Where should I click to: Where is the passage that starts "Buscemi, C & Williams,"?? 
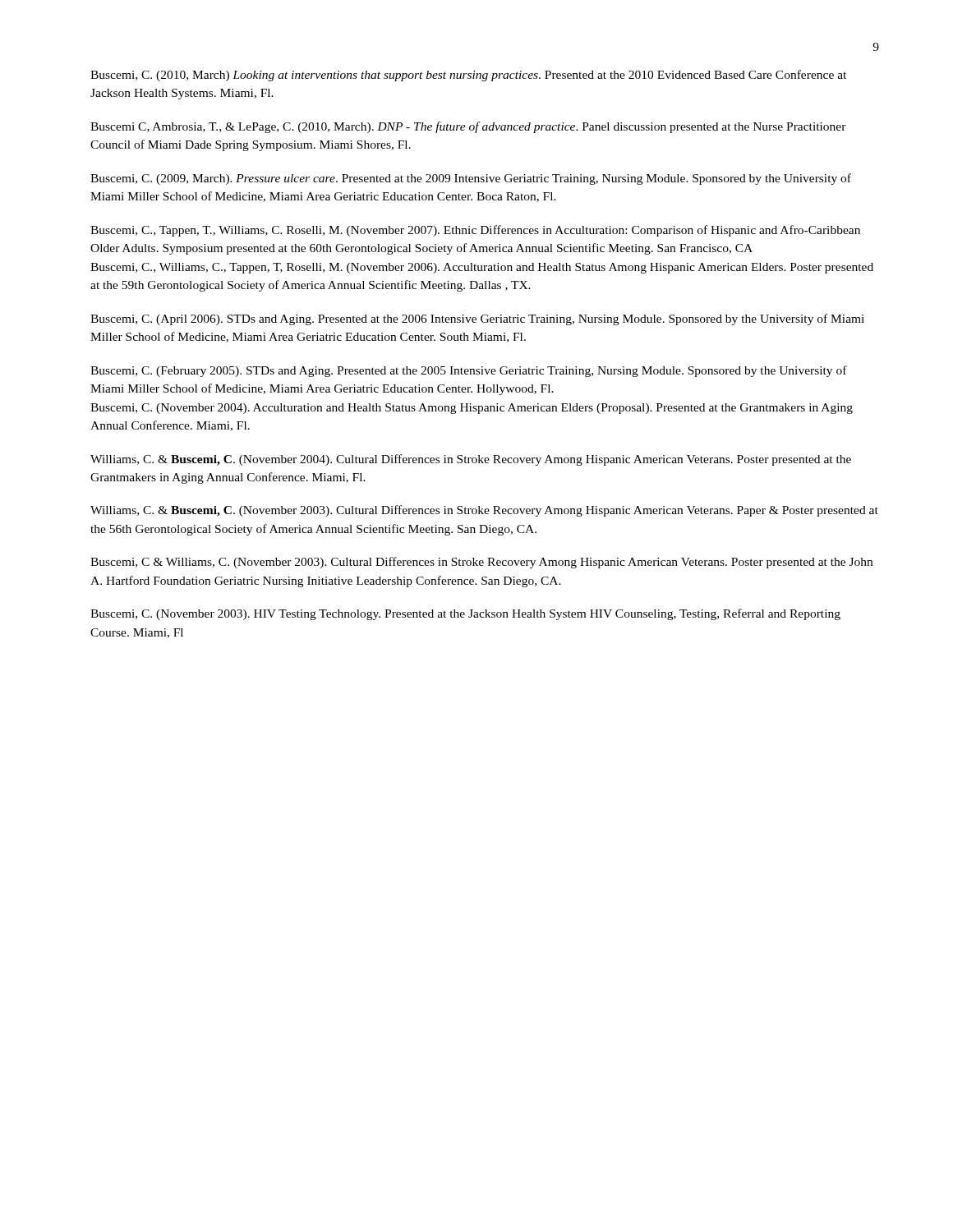[x=482, y=571]
